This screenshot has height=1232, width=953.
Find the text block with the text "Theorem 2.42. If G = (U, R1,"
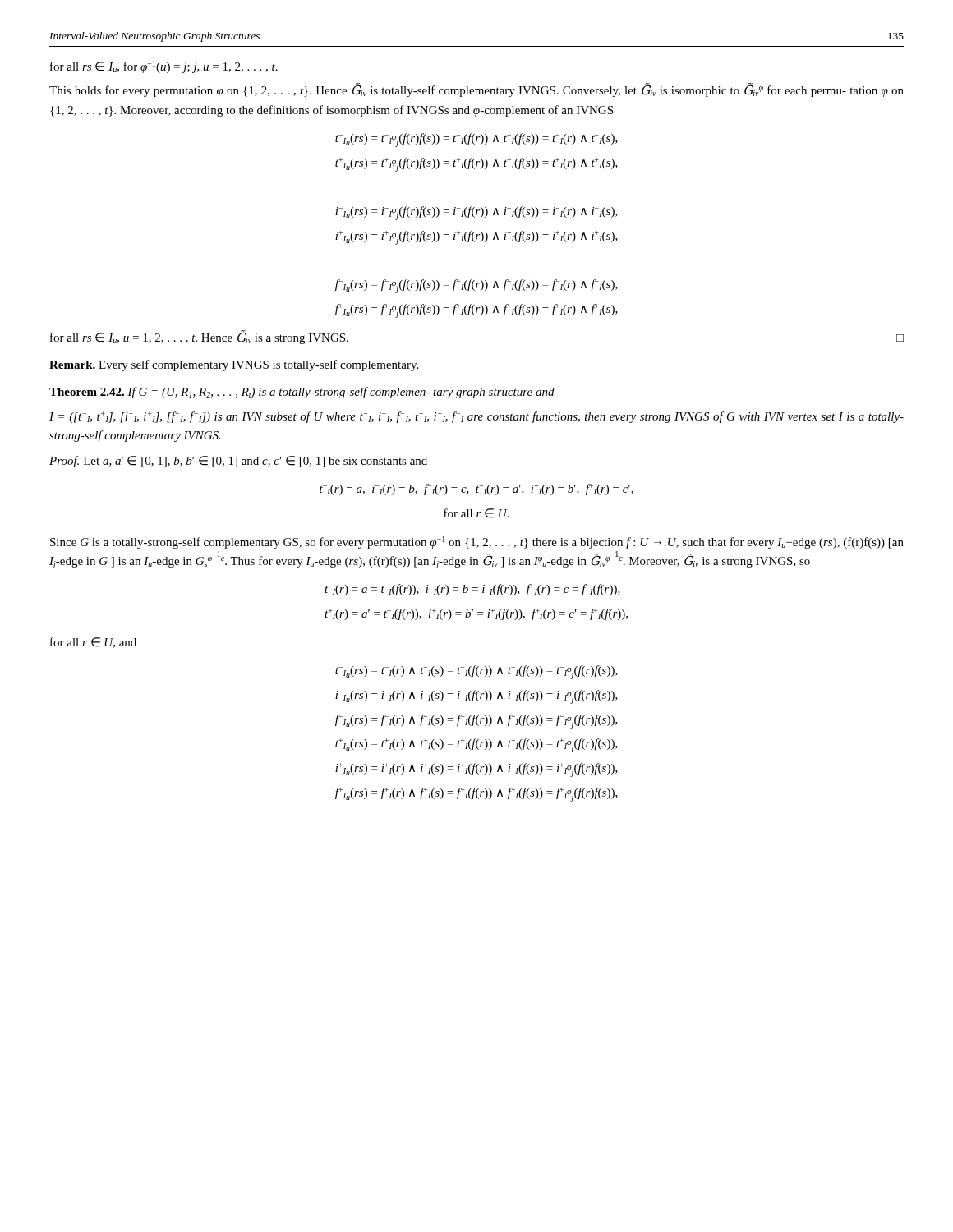(302, 392)
